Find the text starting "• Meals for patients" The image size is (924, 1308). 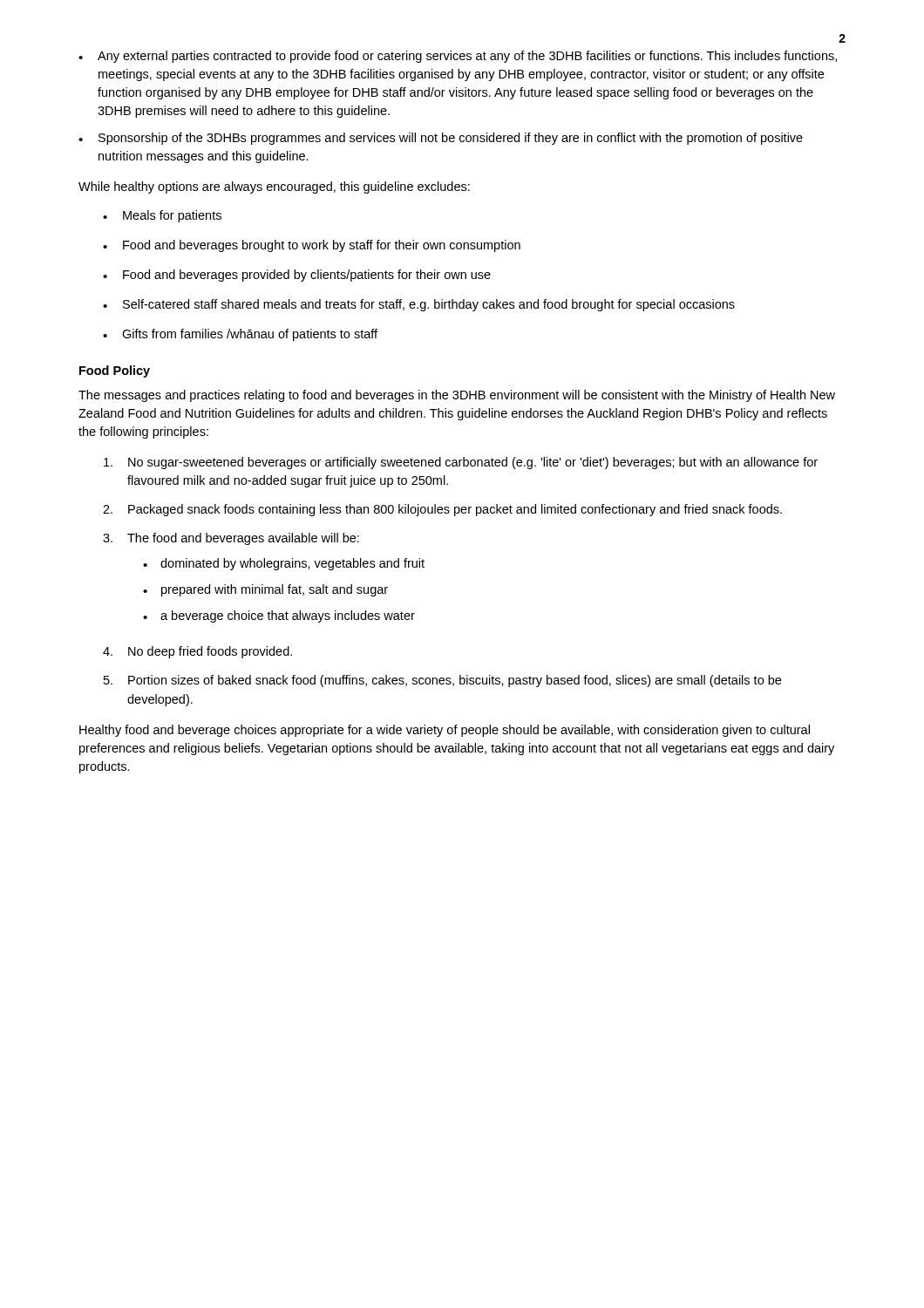(x=162, y=216)
